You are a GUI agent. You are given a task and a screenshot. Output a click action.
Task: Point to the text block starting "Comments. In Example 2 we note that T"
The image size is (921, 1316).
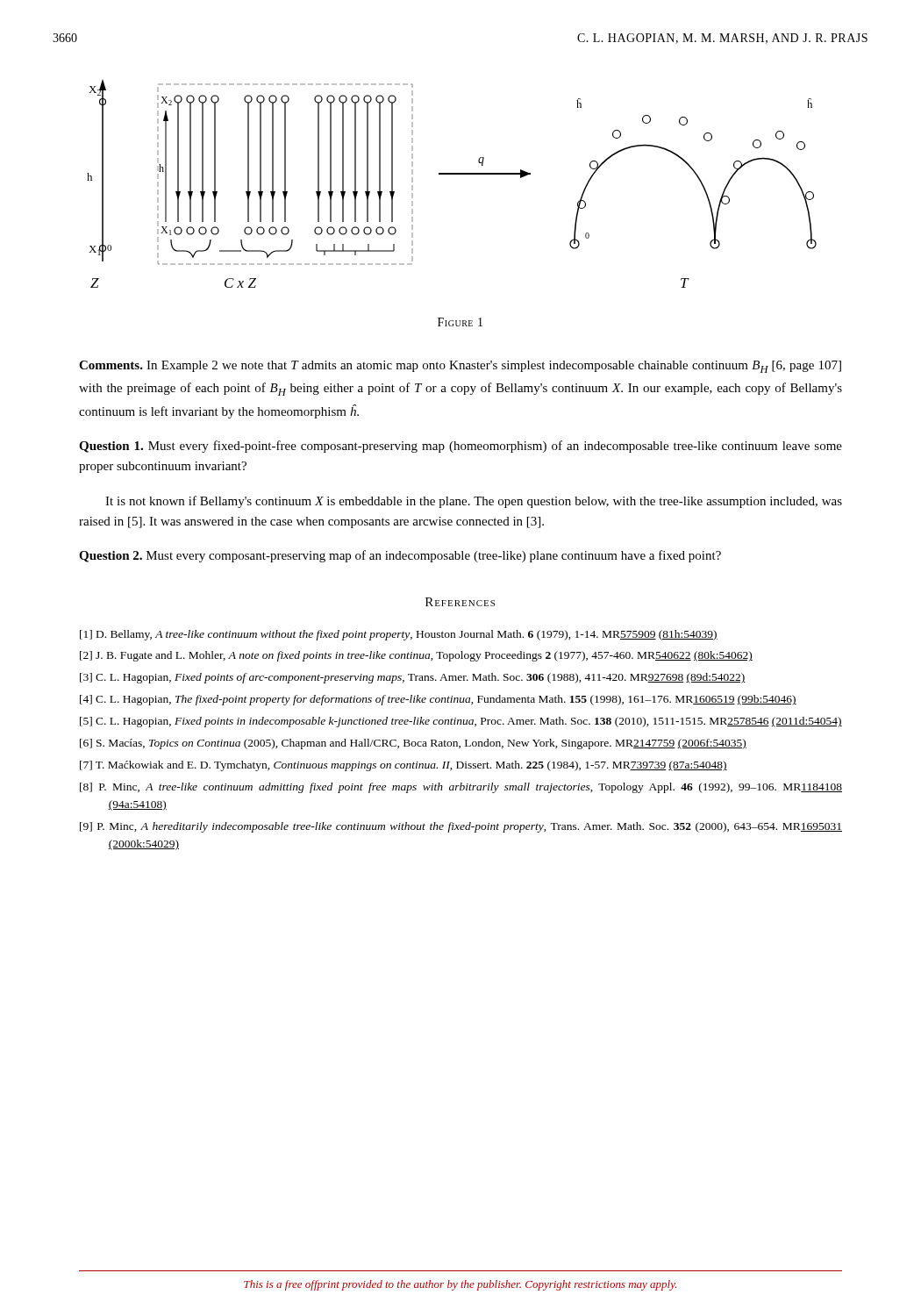click(x=460, y=388)
